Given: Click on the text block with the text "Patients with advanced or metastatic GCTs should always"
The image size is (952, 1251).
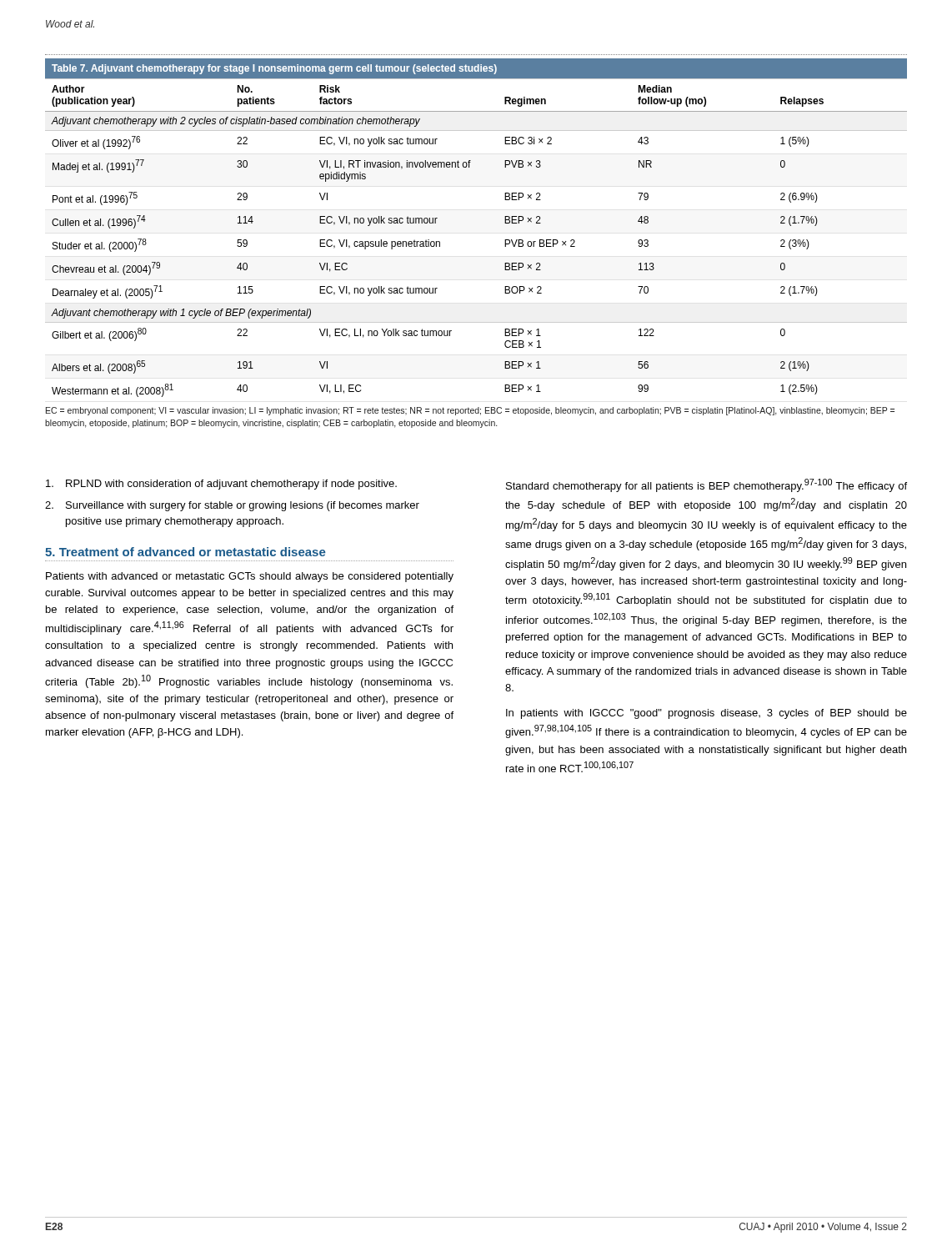Looking at the screenshot, I should (x=249, y=654).
